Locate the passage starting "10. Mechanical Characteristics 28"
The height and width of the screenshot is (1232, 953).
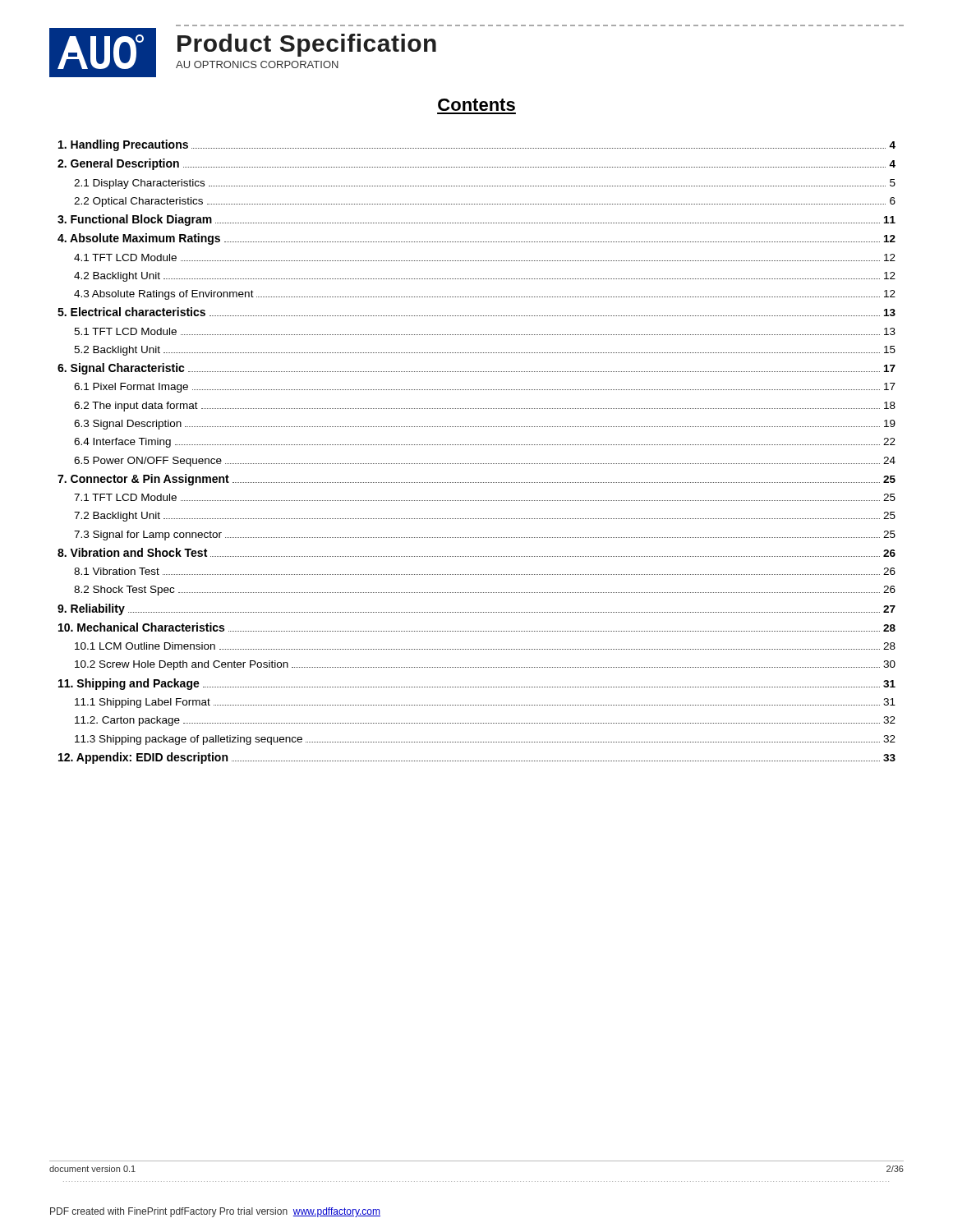476,628
